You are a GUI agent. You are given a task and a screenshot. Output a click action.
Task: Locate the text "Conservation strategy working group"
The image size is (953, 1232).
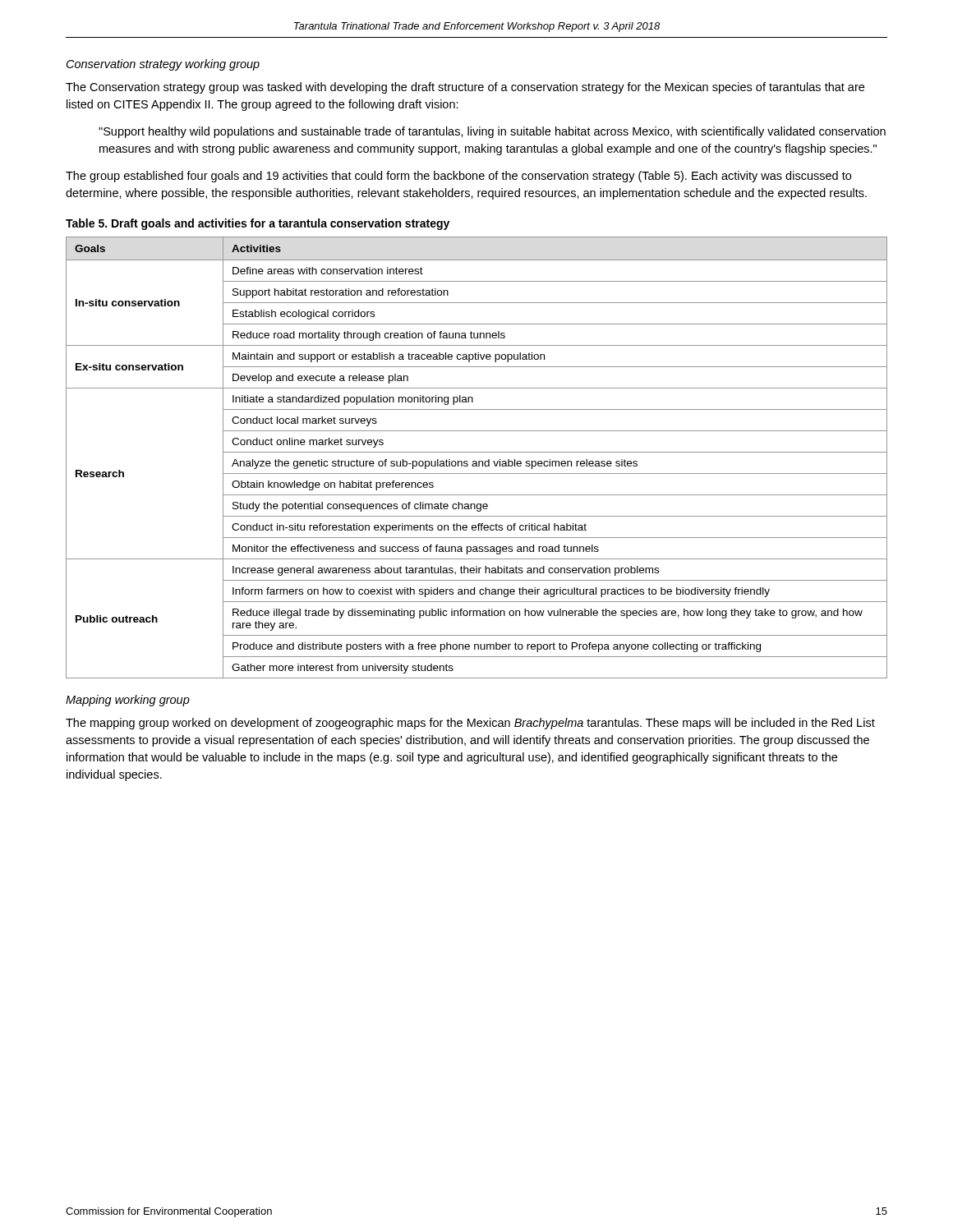coord(163,64)
